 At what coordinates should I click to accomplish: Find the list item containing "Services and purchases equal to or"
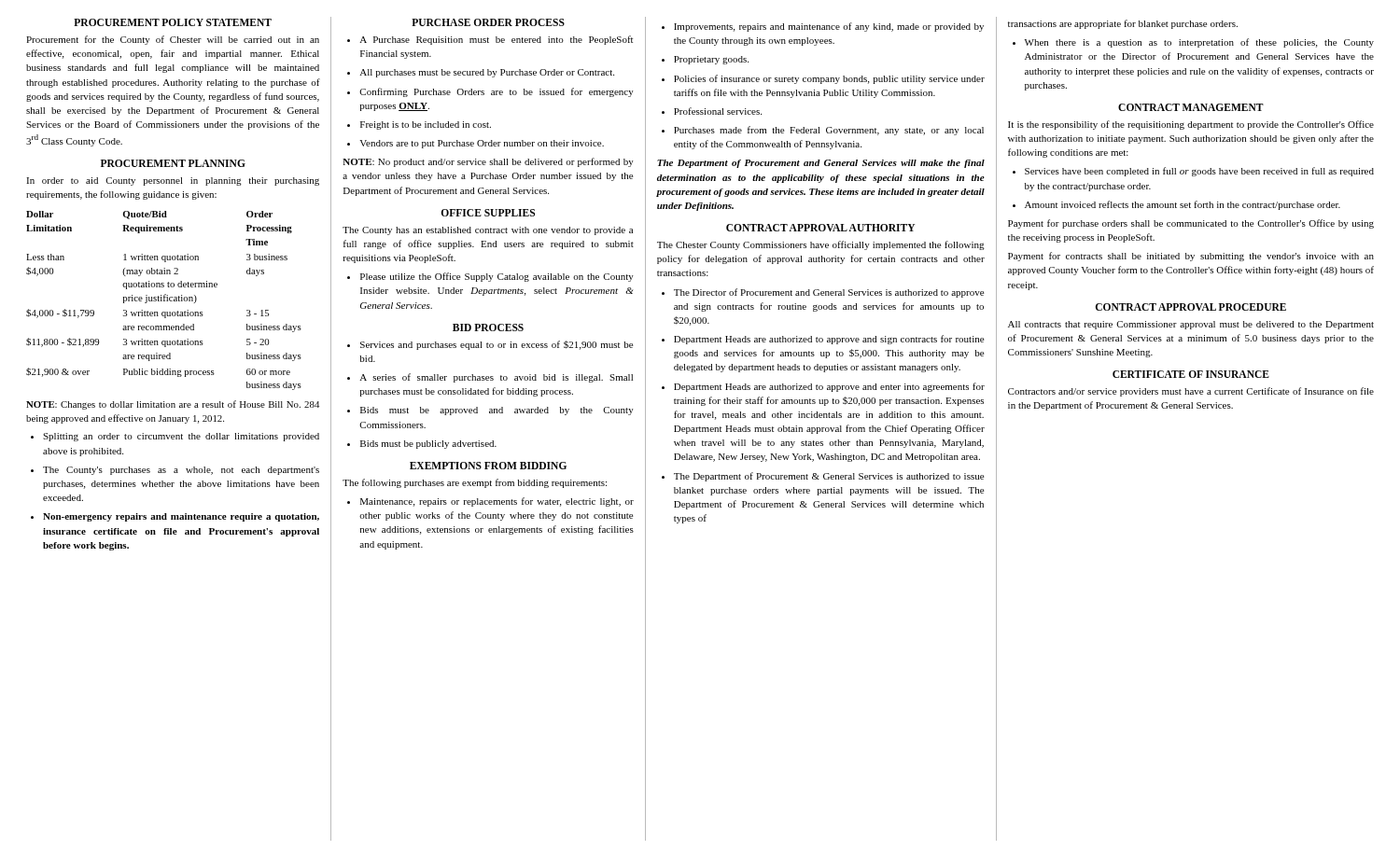(488, 352)
